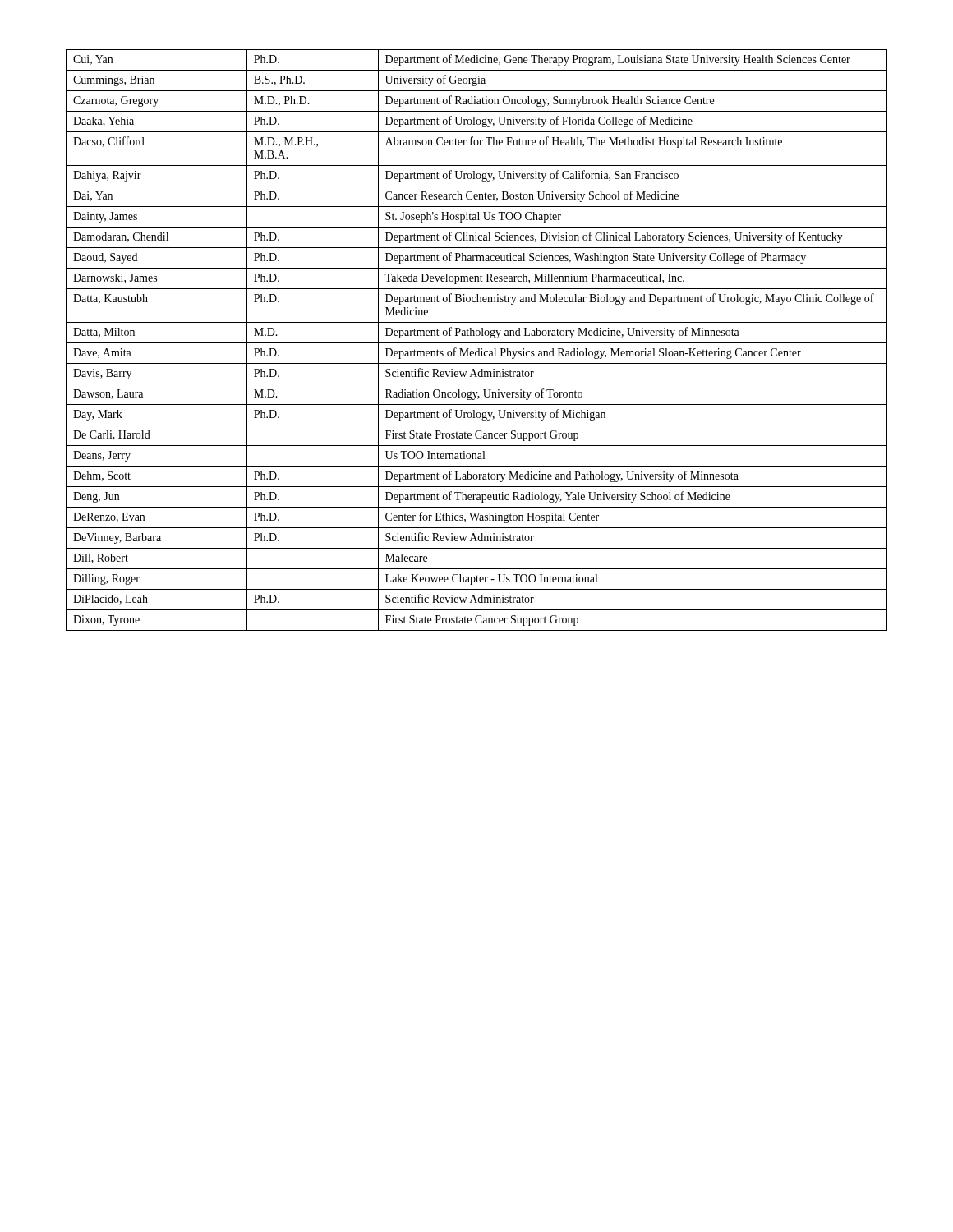Click the table
The image size is (953, 1232).
click(x=476, y=340)
